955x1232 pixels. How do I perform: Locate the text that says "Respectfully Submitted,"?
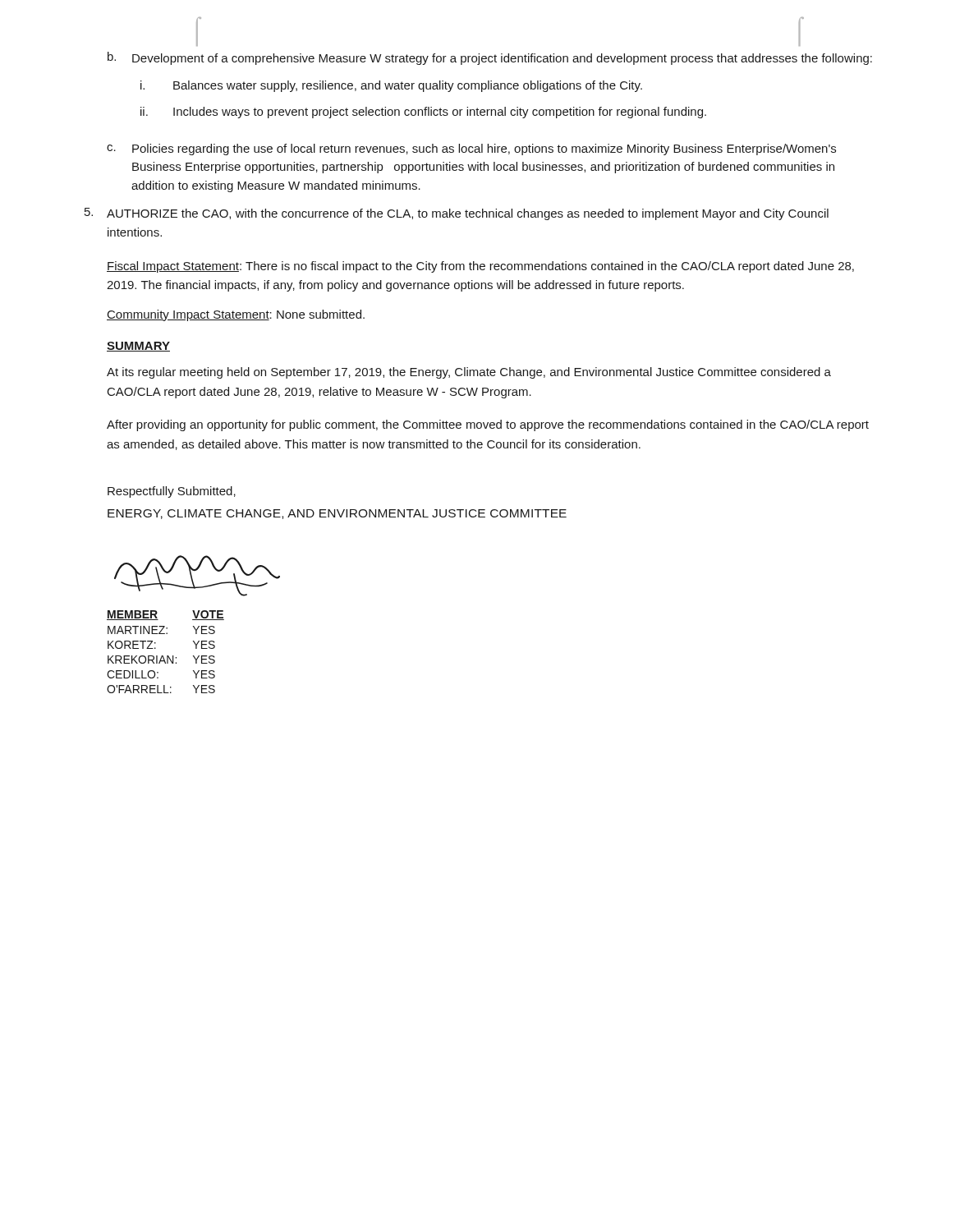171,491
